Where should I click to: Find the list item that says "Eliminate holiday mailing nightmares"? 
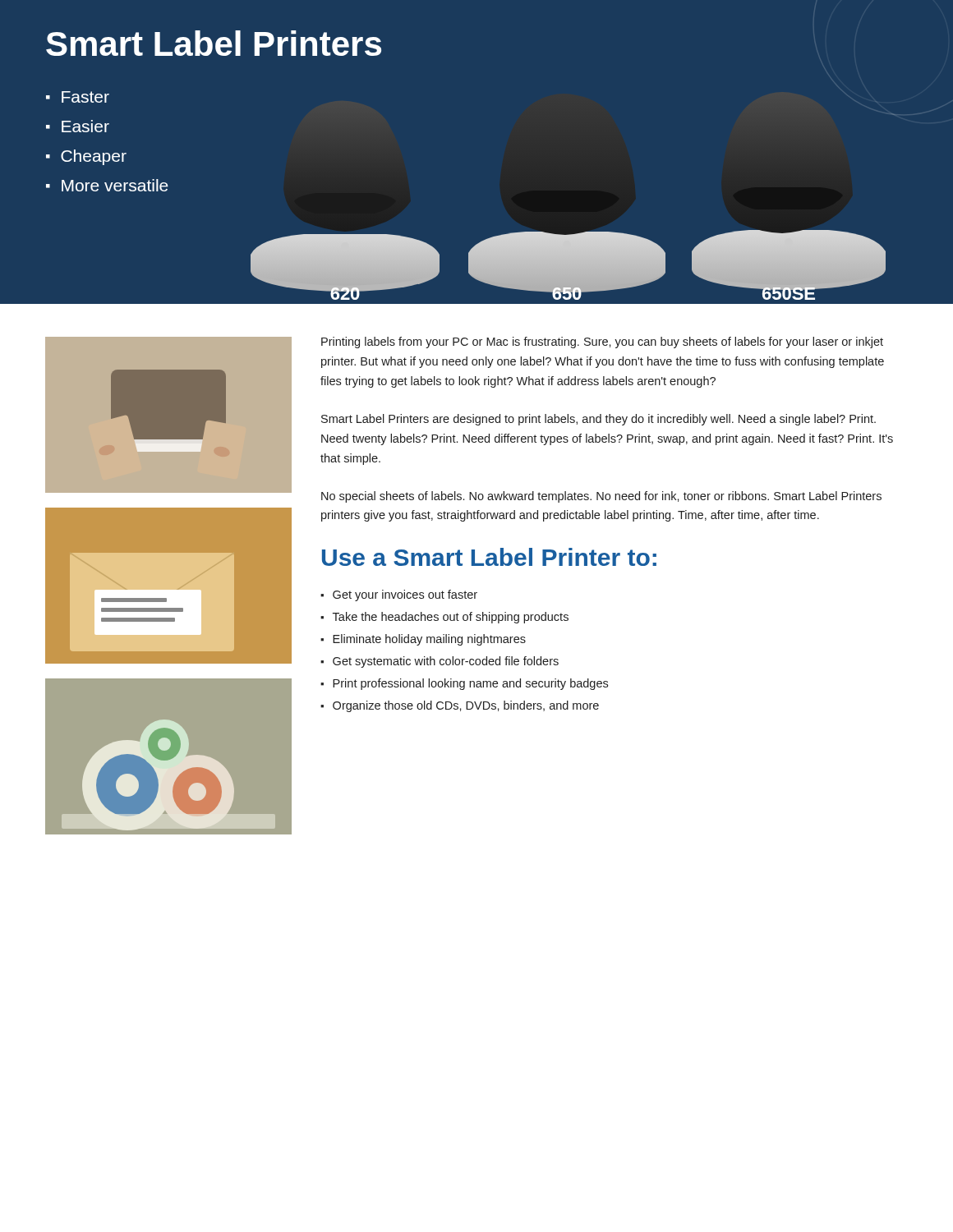(429, 639)
